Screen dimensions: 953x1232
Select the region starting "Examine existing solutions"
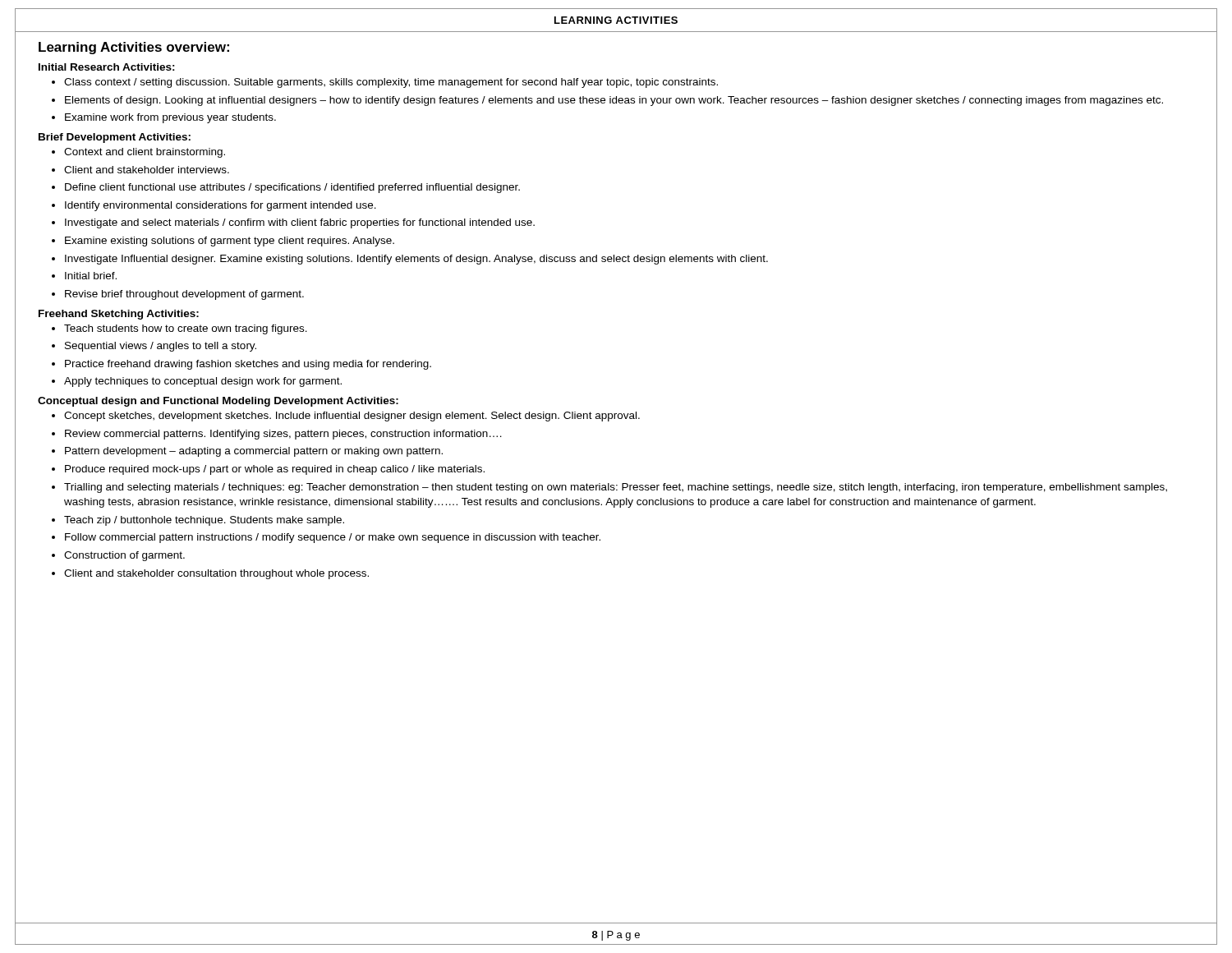click(x=230, y=240)
